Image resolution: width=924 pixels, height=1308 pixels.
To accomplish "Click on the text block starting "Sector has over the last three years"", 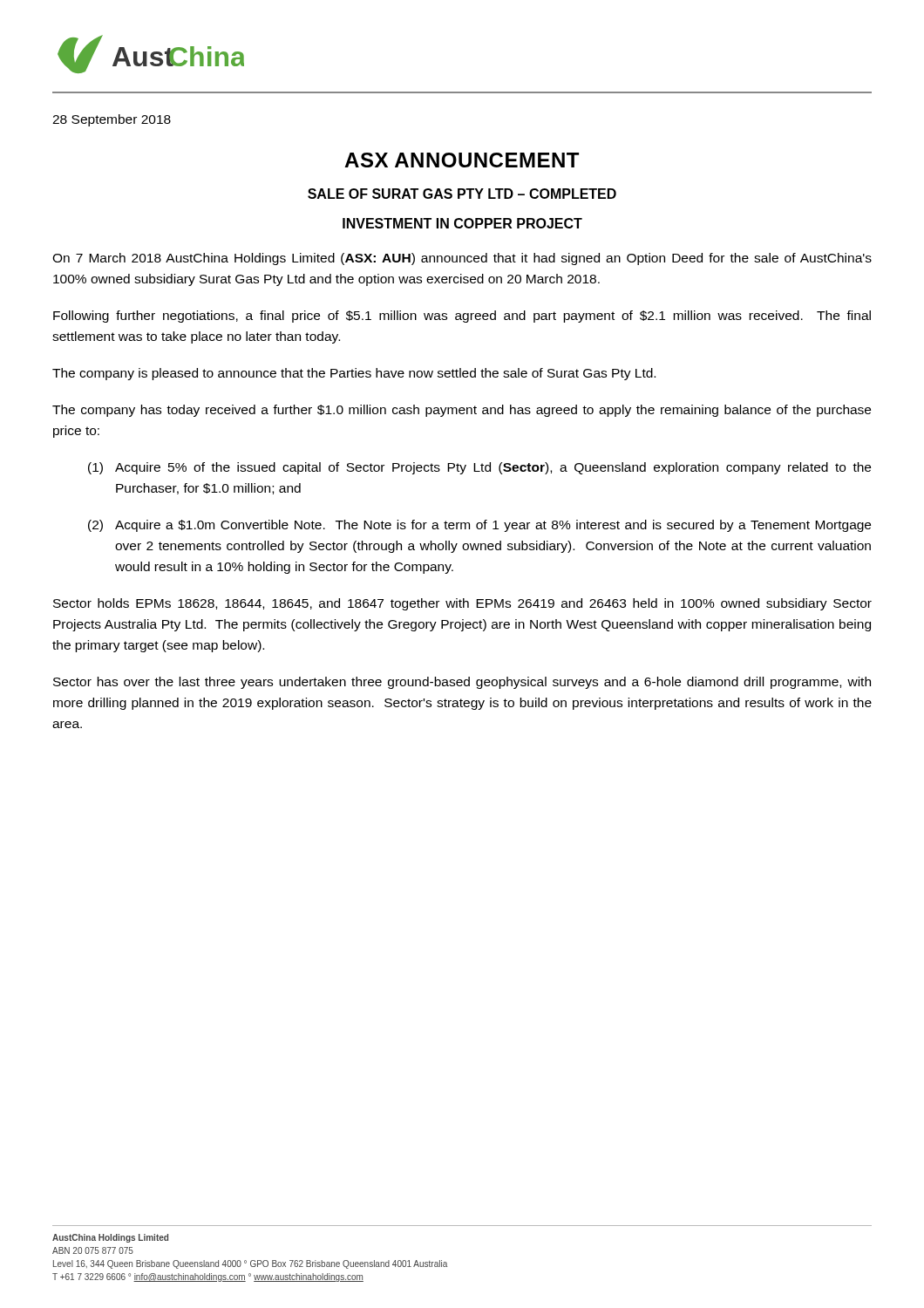I will click(462, 703).
